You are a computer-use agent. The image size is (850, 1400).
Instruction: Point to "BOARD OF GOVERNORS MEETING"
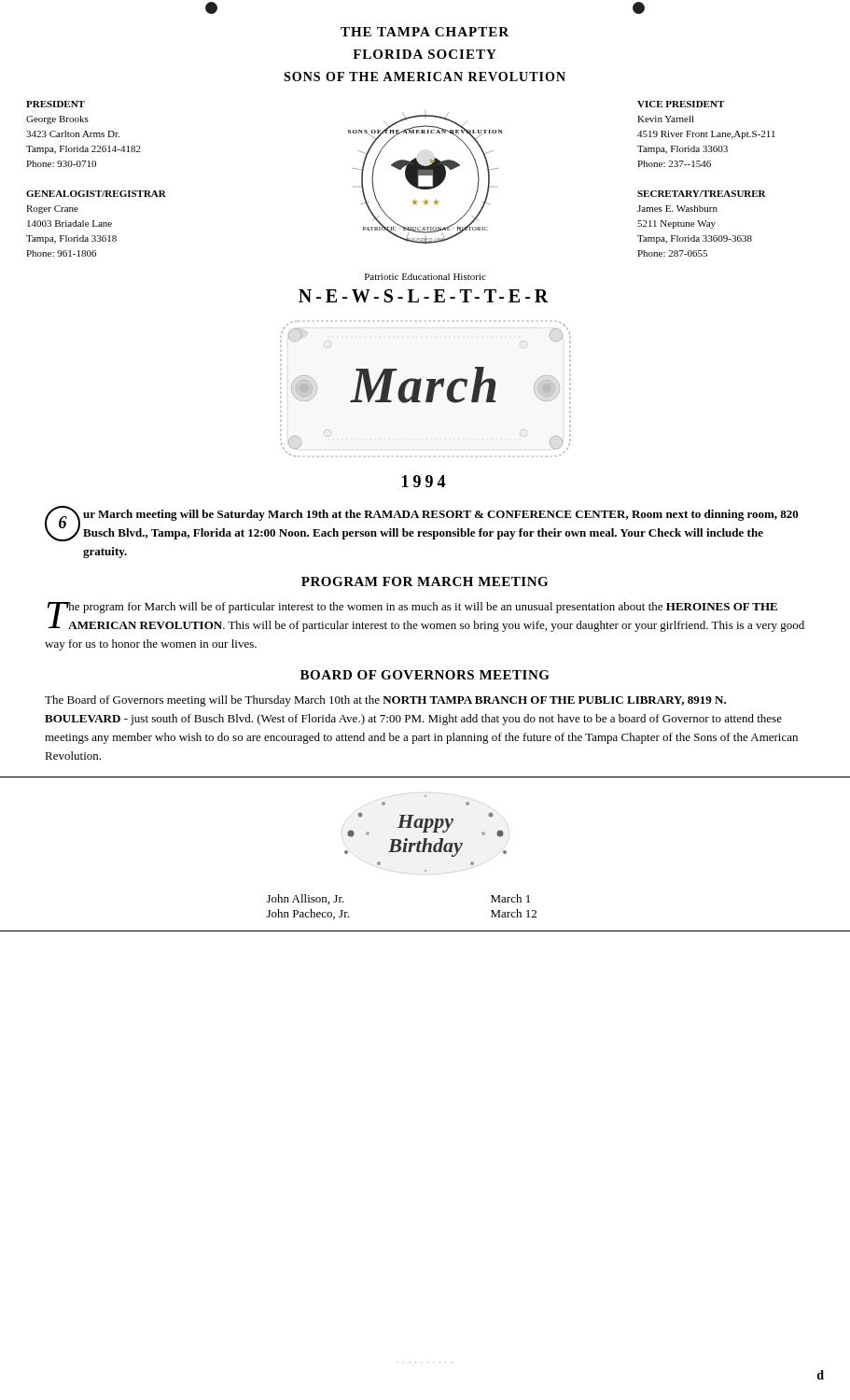(x=425, y=674)
